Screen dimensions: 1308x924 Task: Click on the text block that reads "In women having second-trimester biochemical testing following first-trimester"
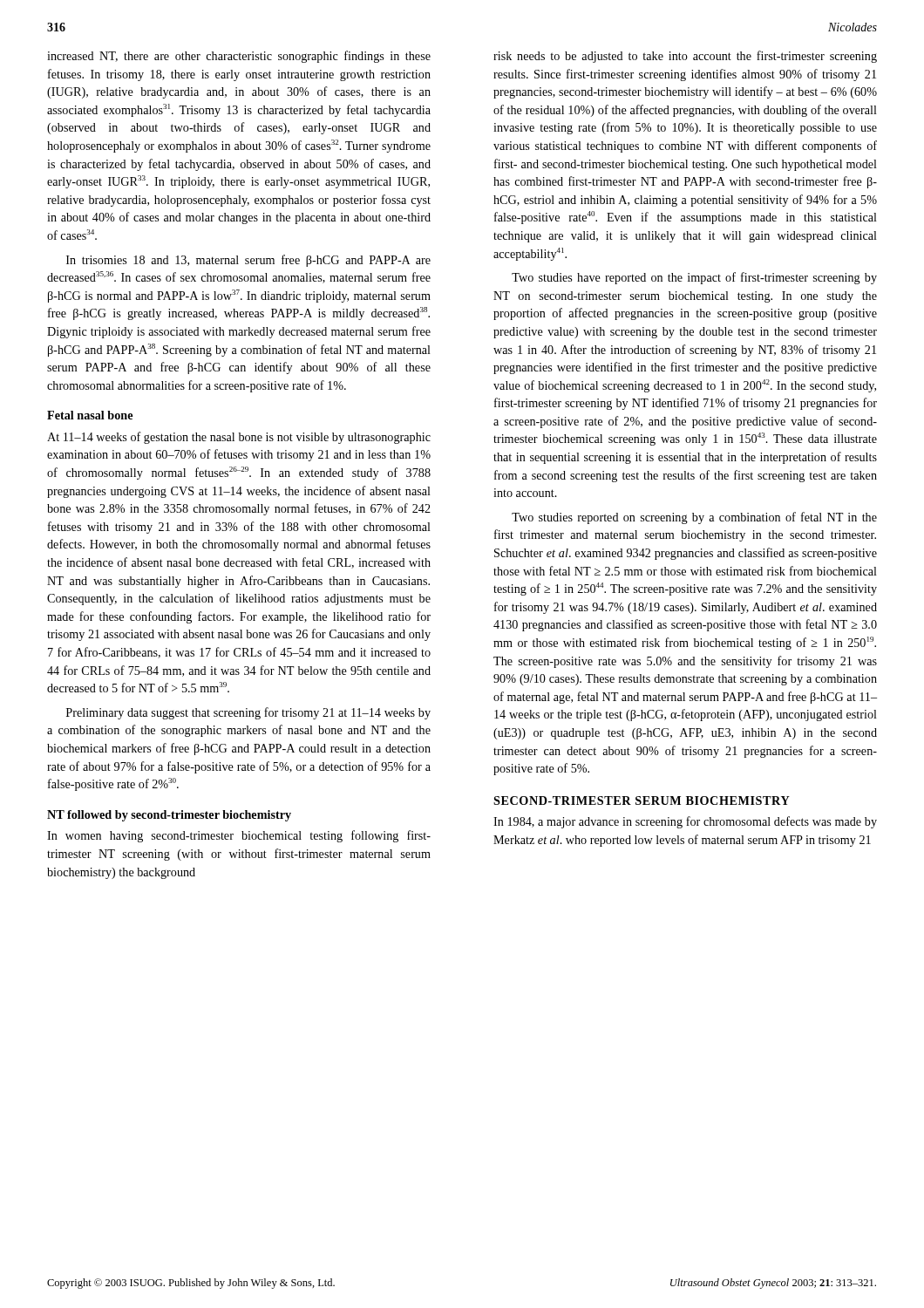coord(239,854)
